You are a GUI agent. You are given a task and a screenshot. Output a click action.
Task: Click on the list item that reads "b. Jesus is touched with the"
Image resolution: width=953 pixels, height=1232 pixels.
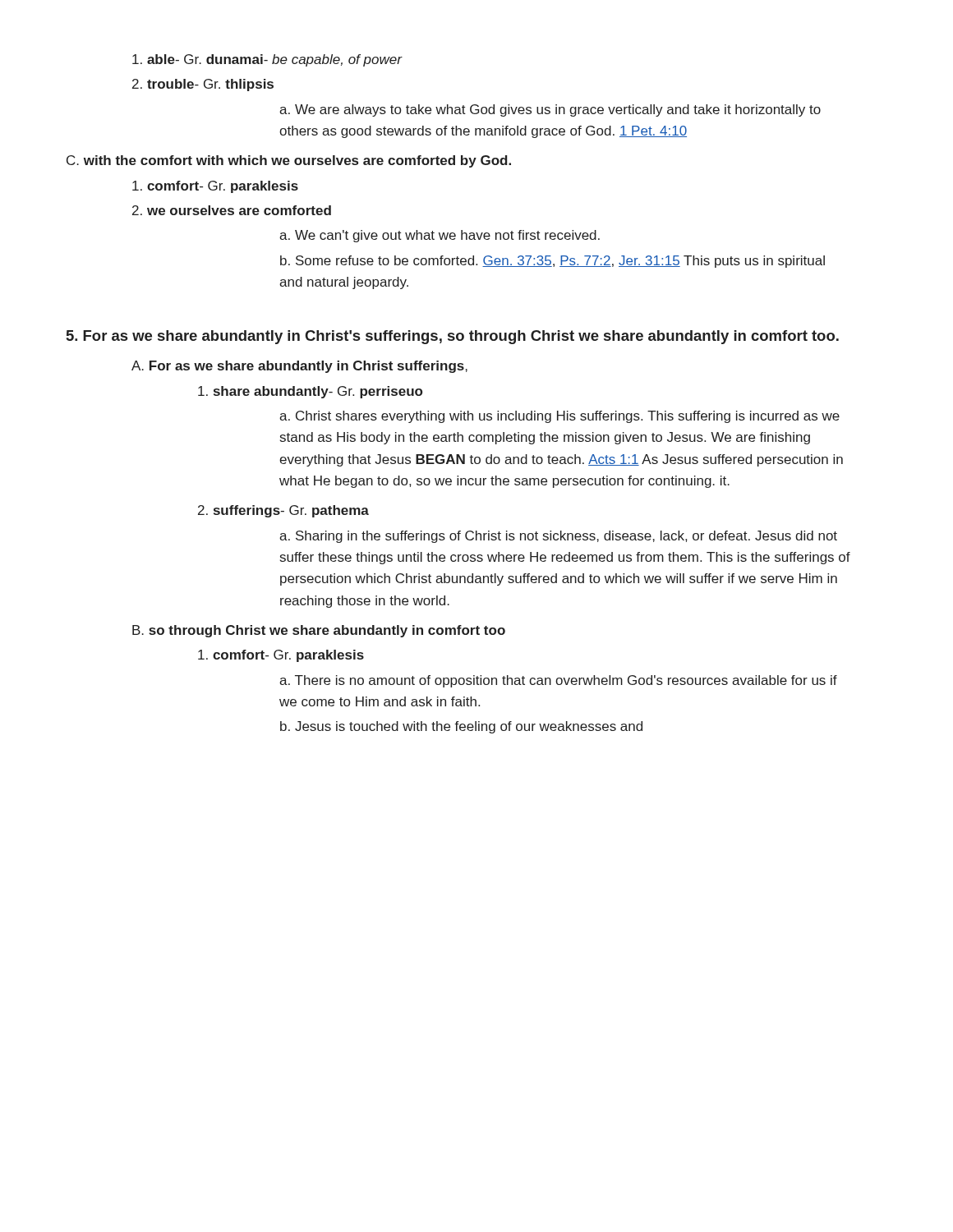pos(461,727)
